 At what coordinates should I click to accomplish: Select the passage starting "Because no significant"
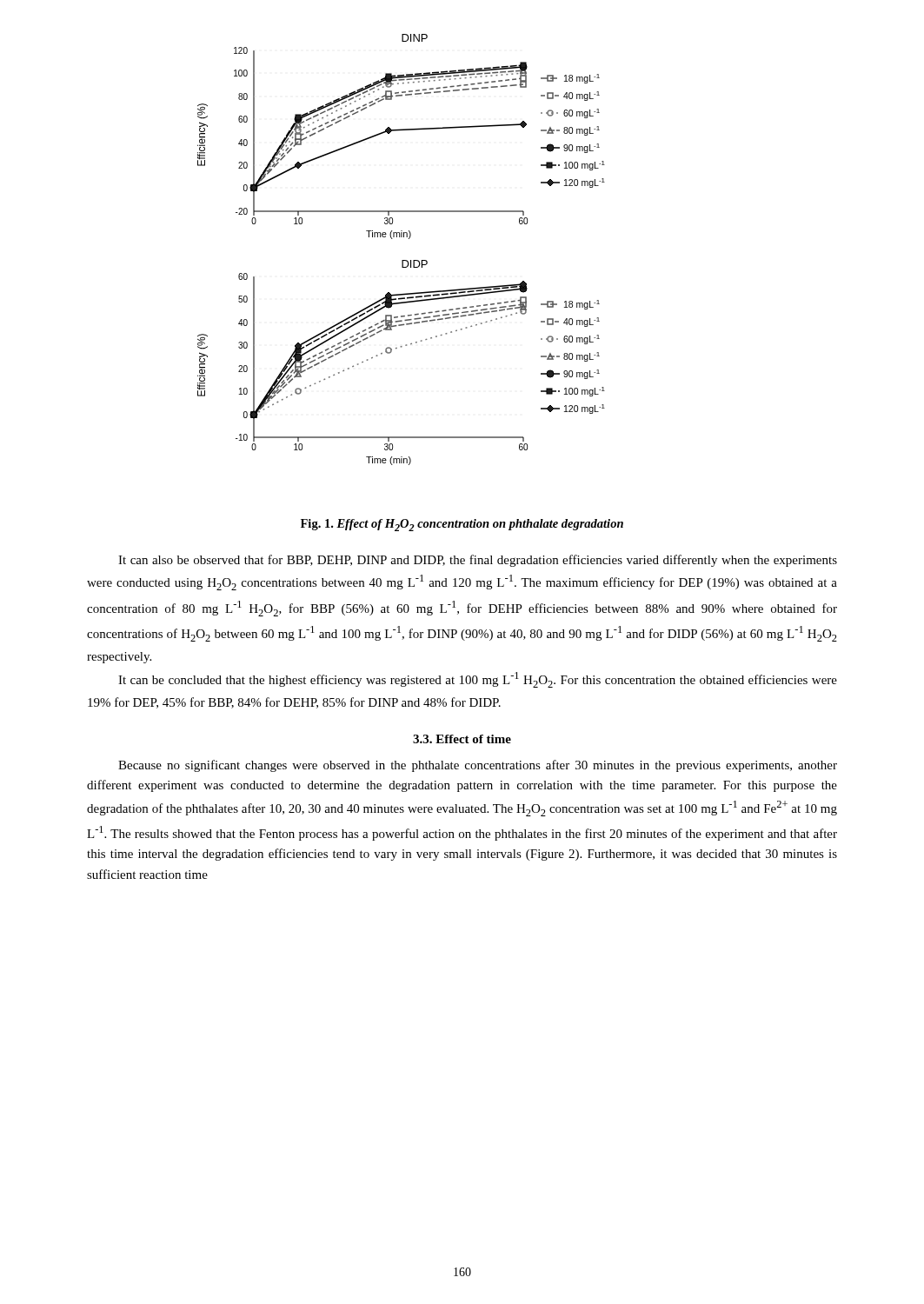click(462, 820)
